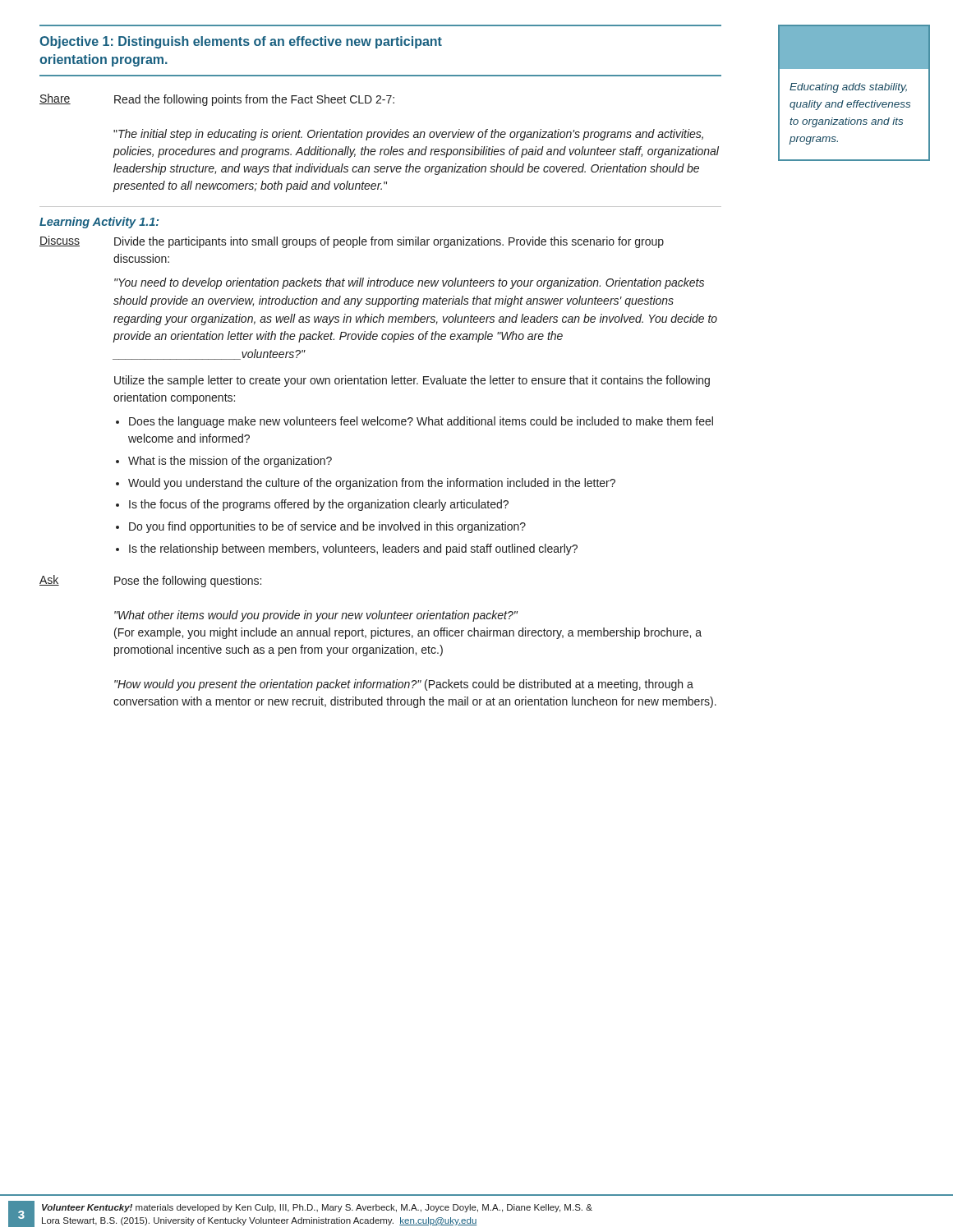Navigate to the block starting "What is the"
This screenshot has width=953, height=1232.
point(230,461)
